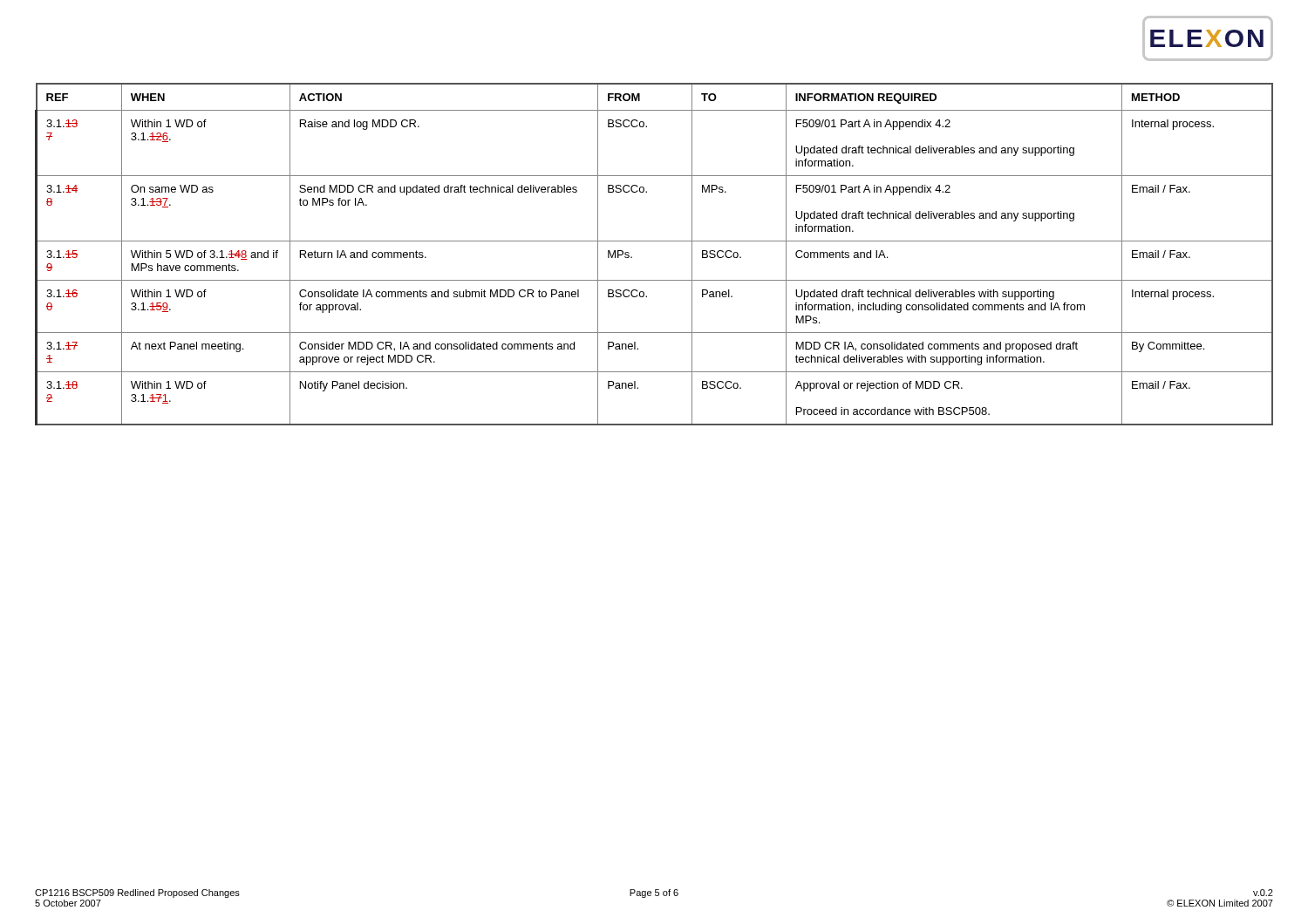The height and width of the screenshot is (924, 1308).
Task: Click the logo
Action: pos(1208,38)
